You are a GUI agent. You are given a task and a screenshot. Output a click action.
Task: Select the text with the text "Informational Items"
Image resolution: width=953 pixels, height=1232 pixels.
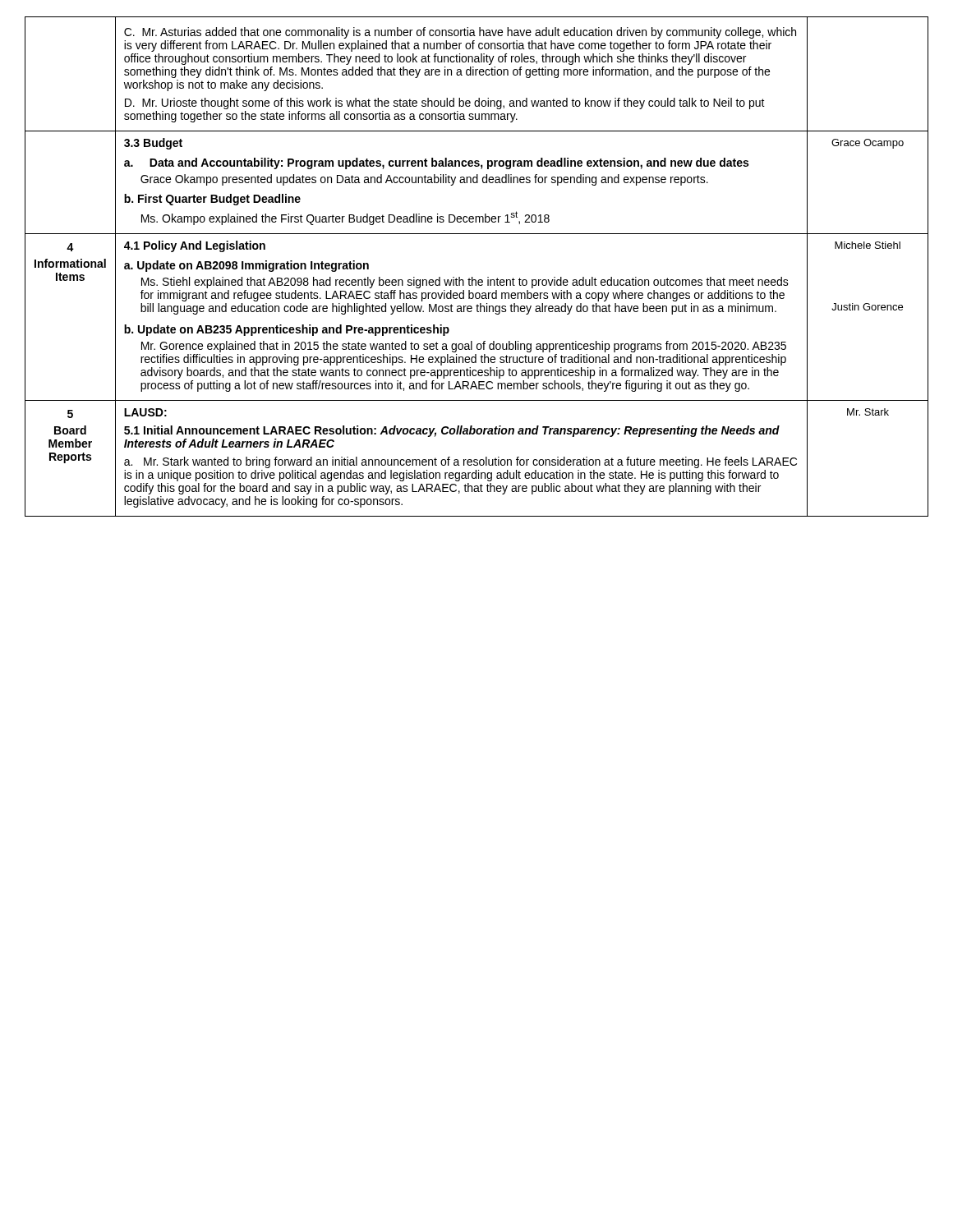click(x=70, y=270)
